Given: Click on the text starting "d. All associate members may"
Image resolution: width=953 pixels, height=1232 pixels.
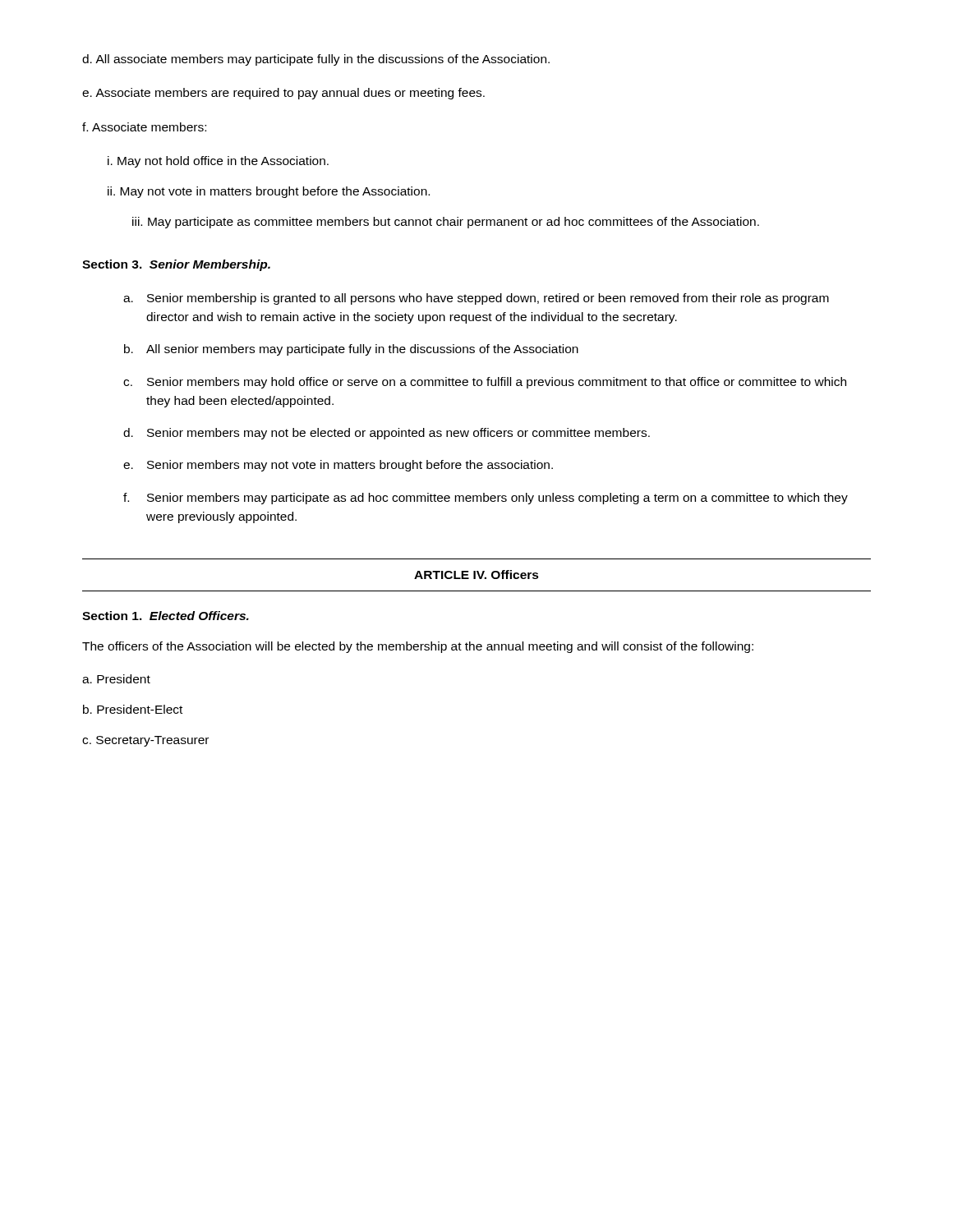Looking at the screenshot, I should 316,59.
